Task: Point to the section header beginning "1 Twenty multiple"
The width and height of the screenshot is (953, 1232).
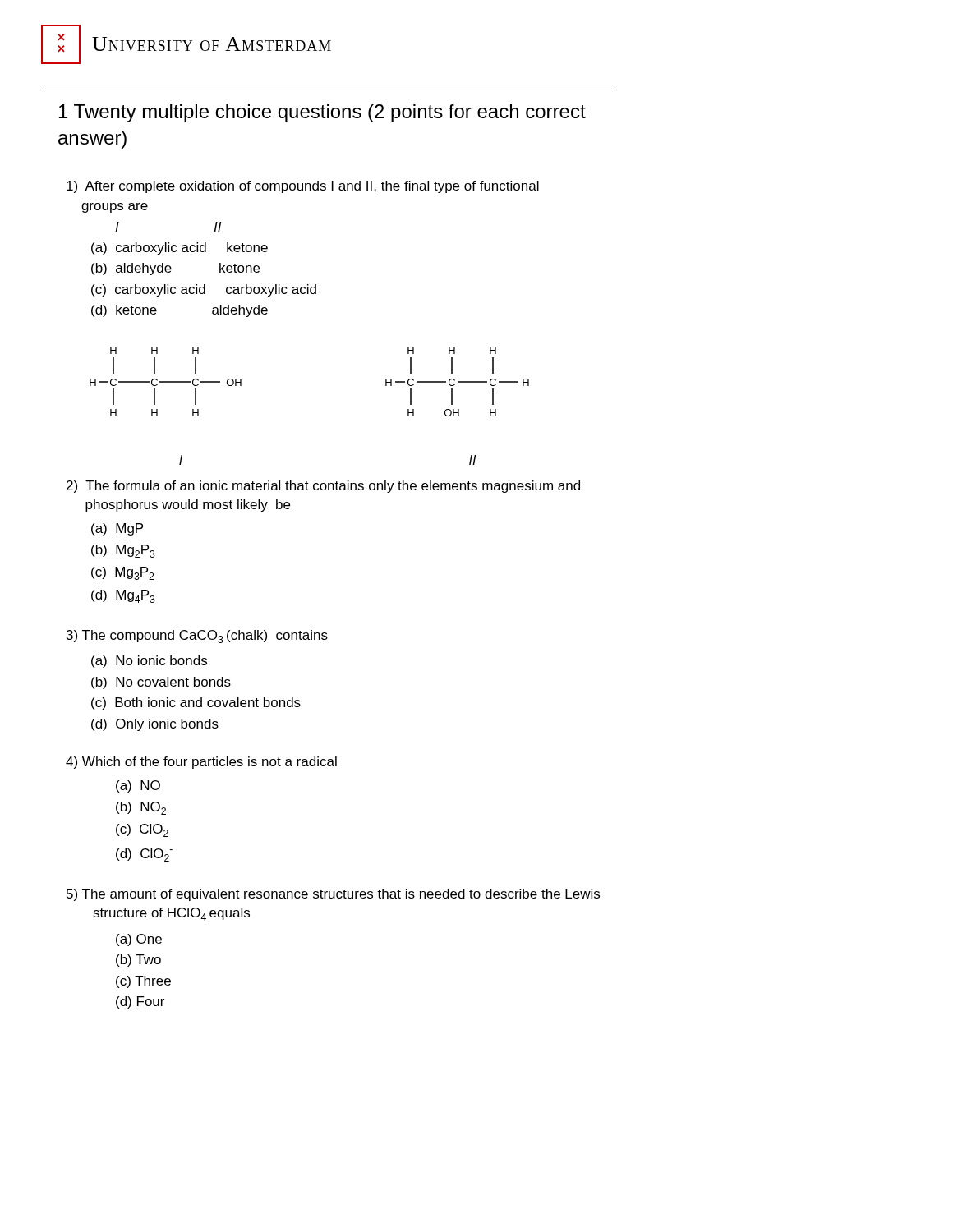Action: click(321, 125)
